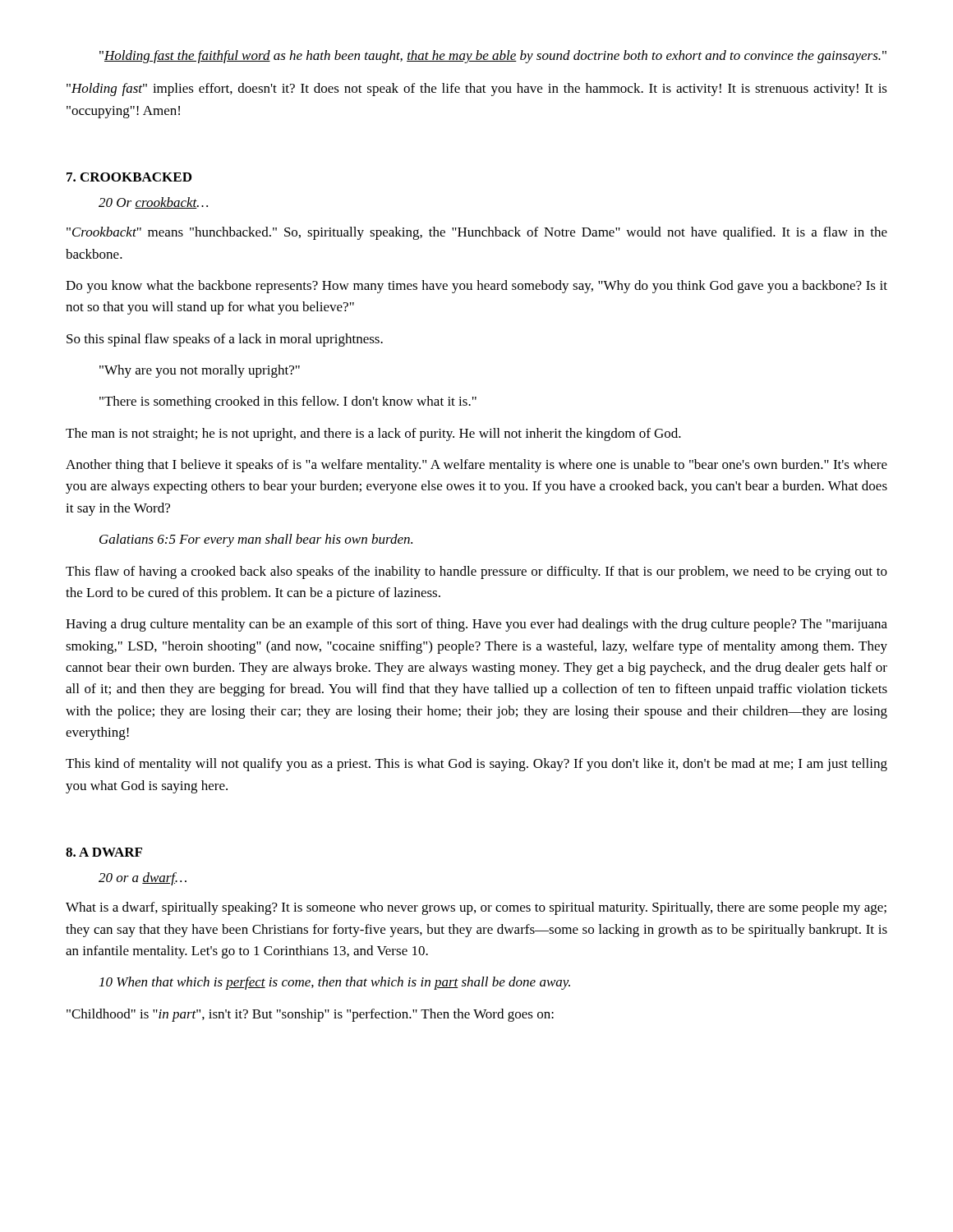Locate the block of text that opens with "The man is not straight; he is not"
Viewport: 953px width, 1232px height.
[x=476, y=434]
